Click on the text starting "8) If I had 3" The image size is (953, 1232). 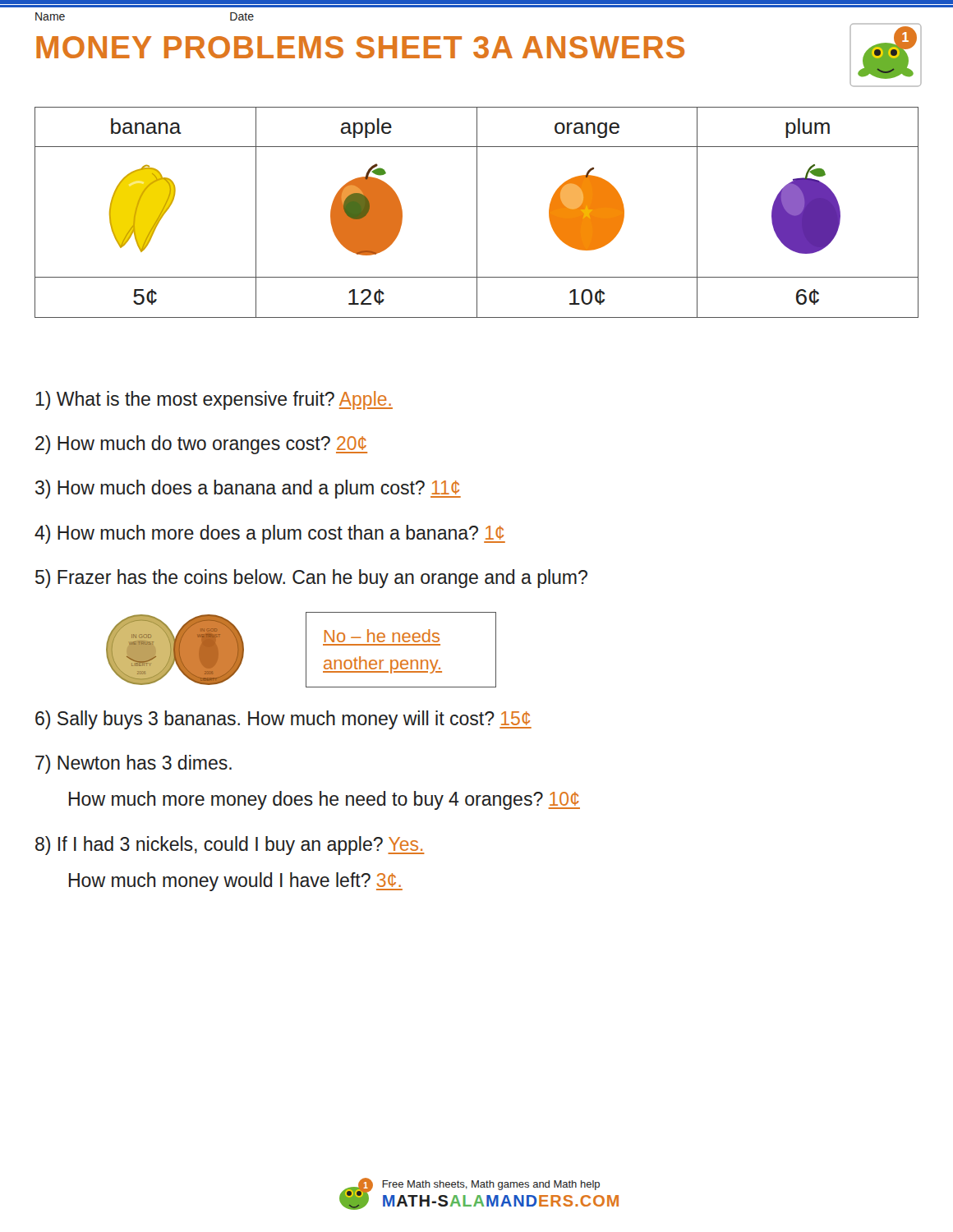[x=229, y=844]
